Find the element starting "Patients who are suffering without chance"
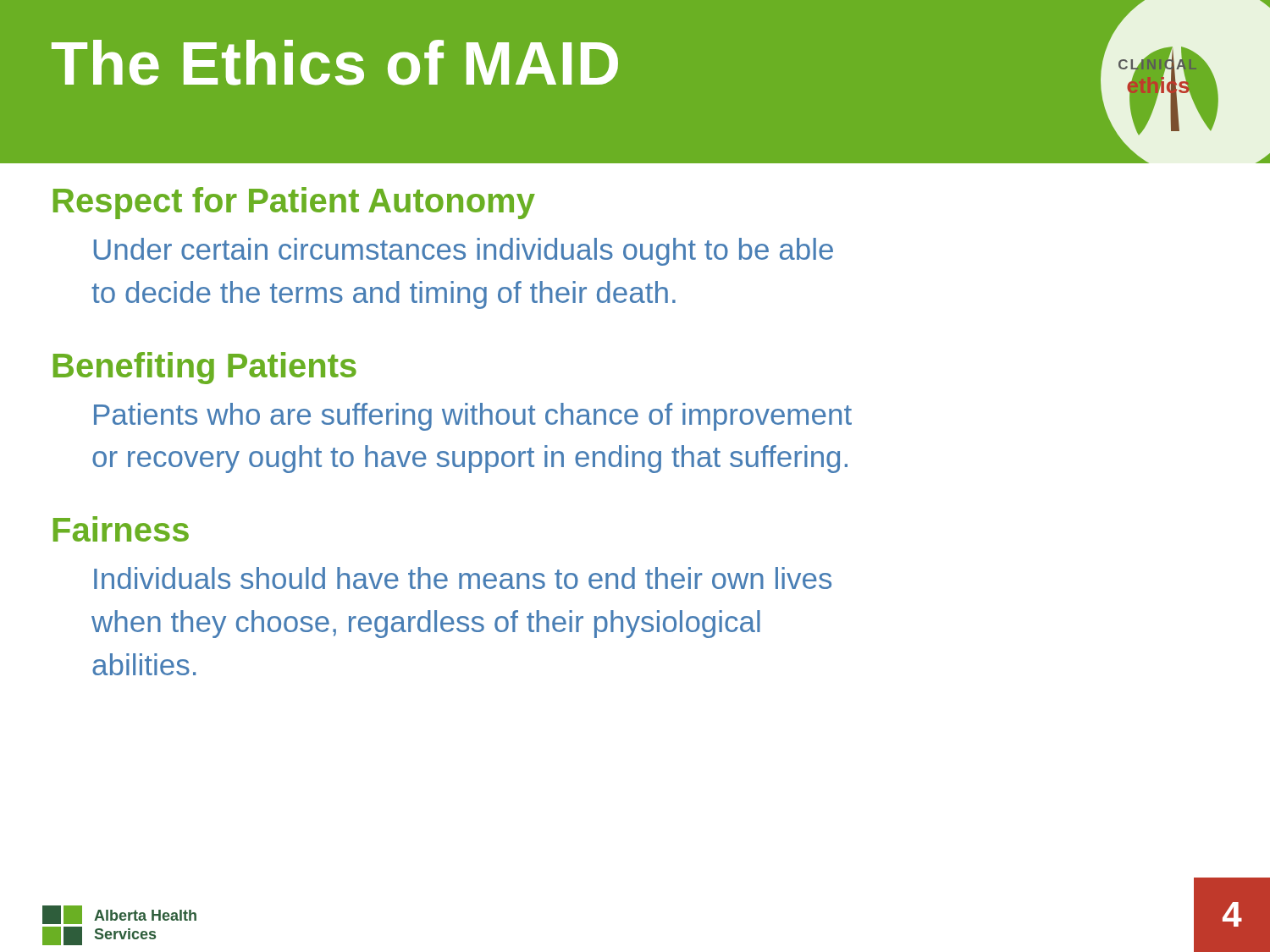 (x=472, y=435)
